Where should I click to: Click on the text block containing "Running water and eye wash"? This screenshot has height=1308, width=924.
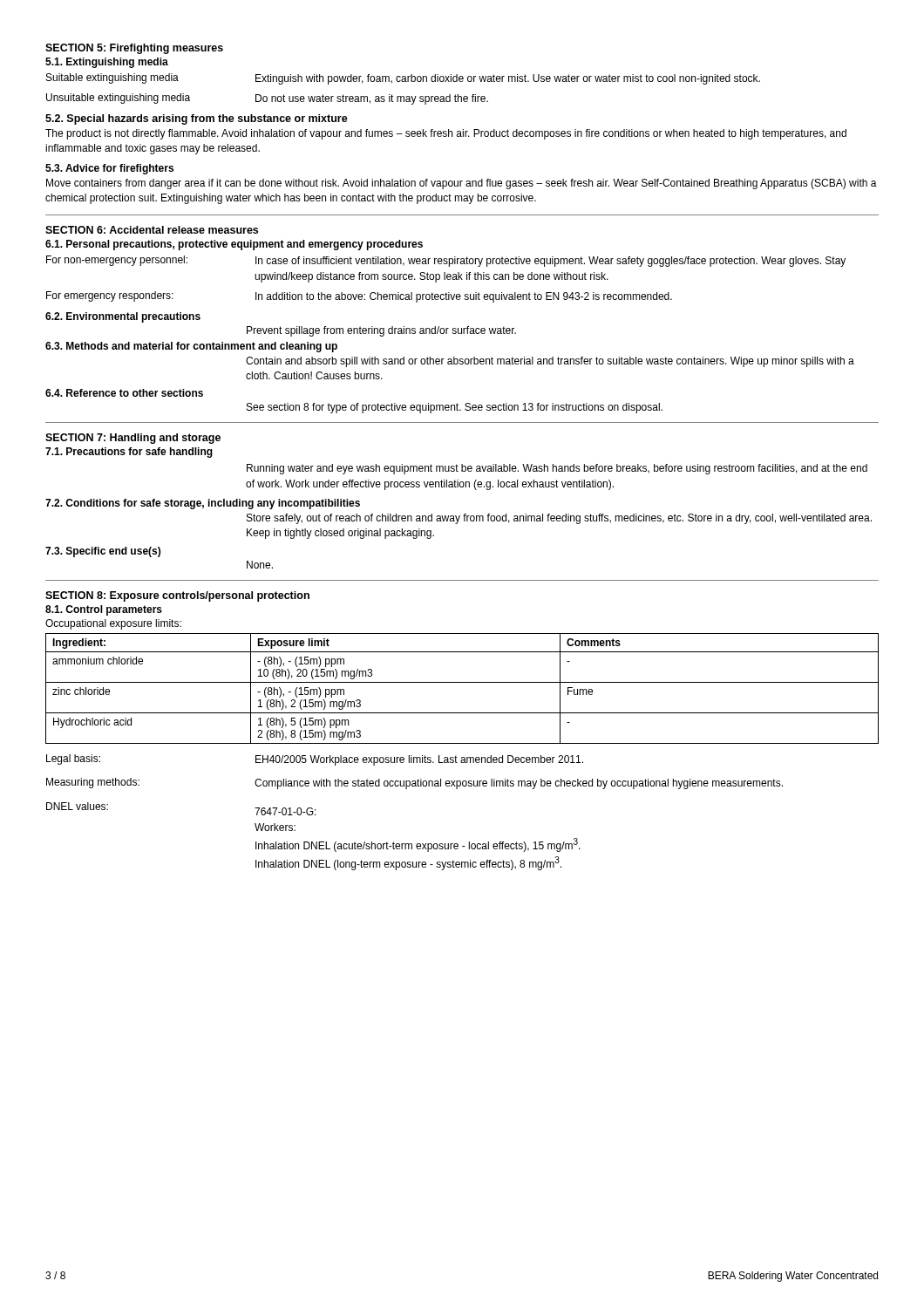(557, 476)
